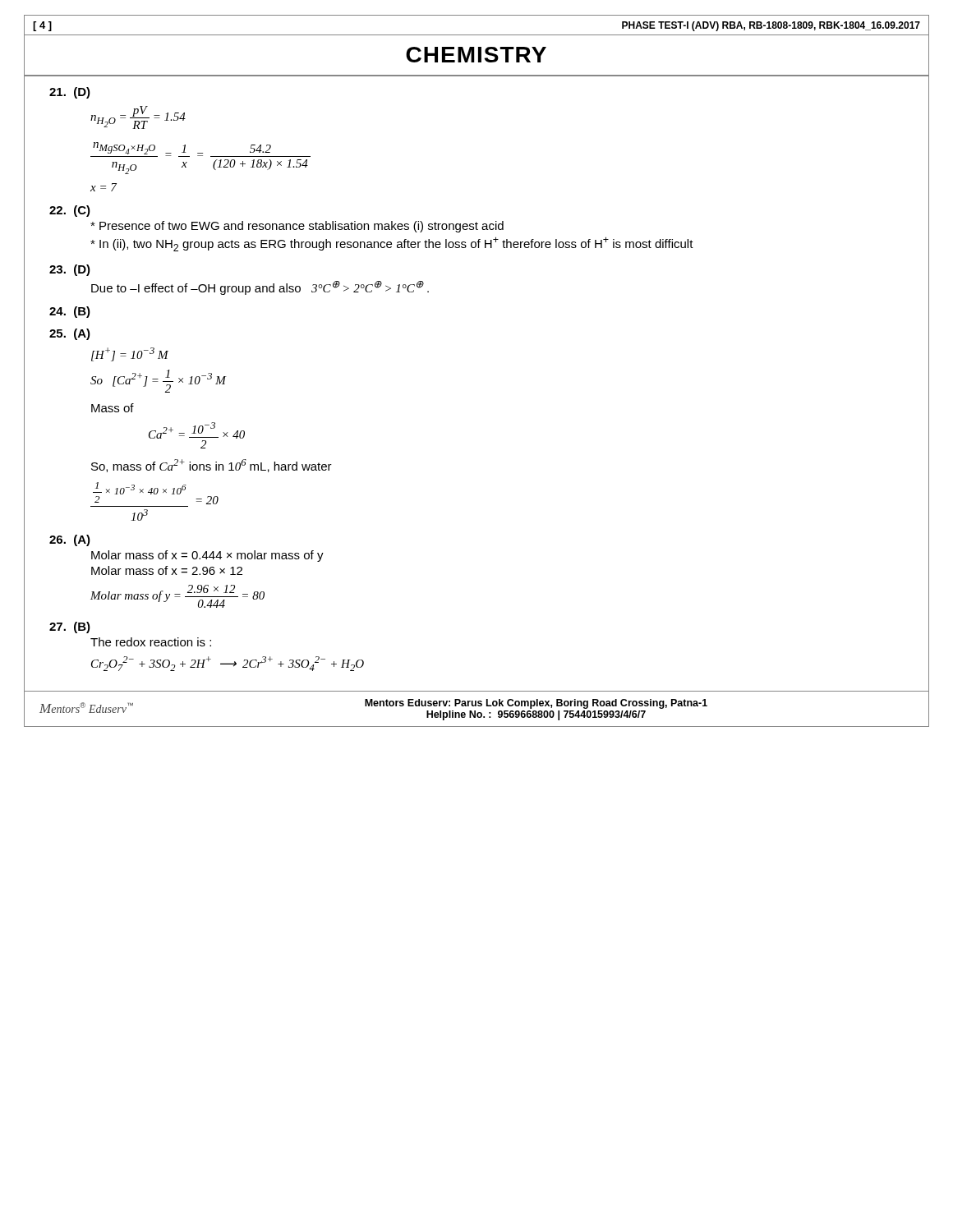Select the text block that reads "In (ii), two NH2 group acts"
The width and height of the screenshot is (953, 1232).
[x=392, y=244]
